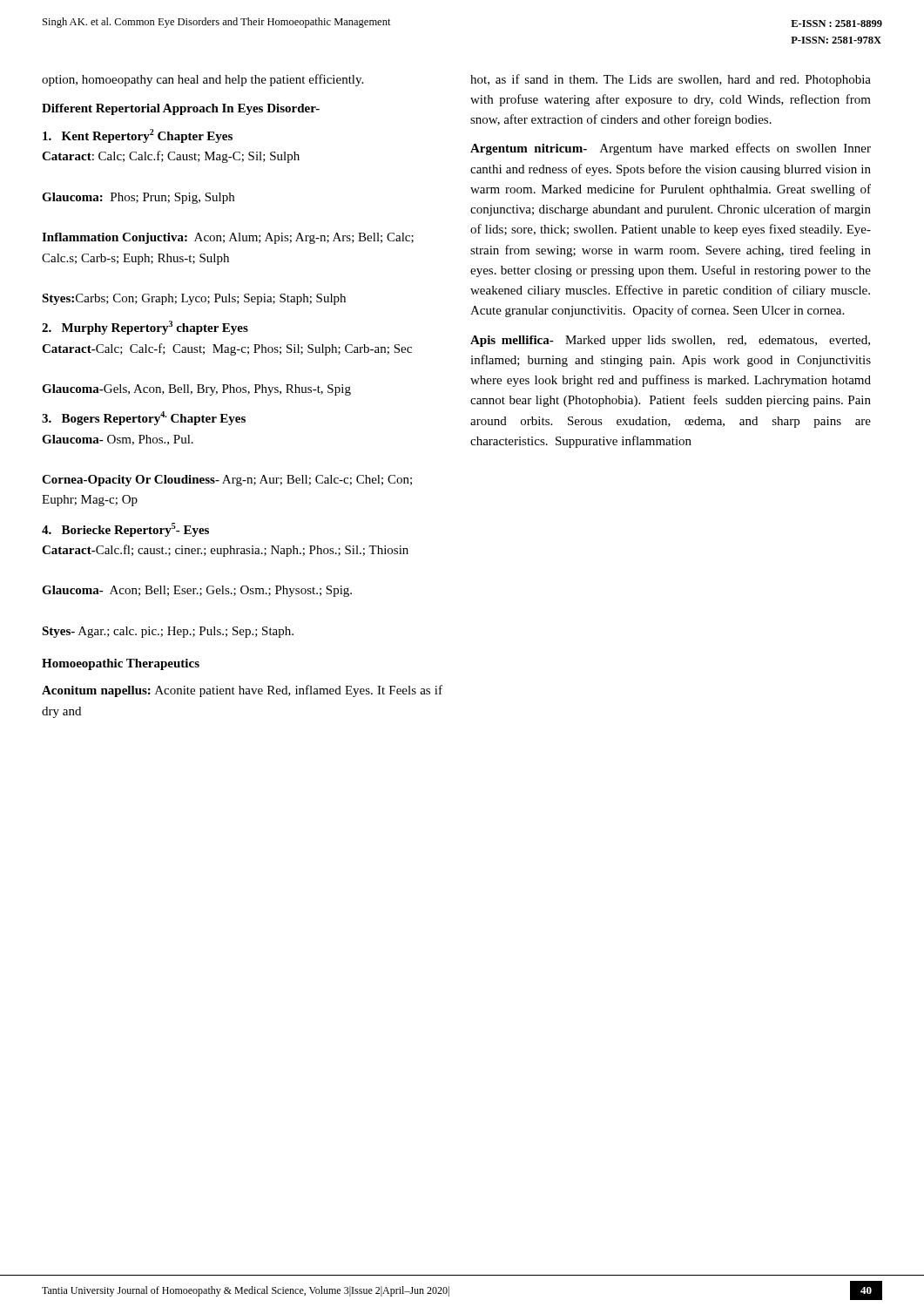This screenshot has height=1307, width=924.
Task: Navigate to the block starting "3. Bogers Repertory4. Chapter Eyes"
Action: [x=144, y=418]
